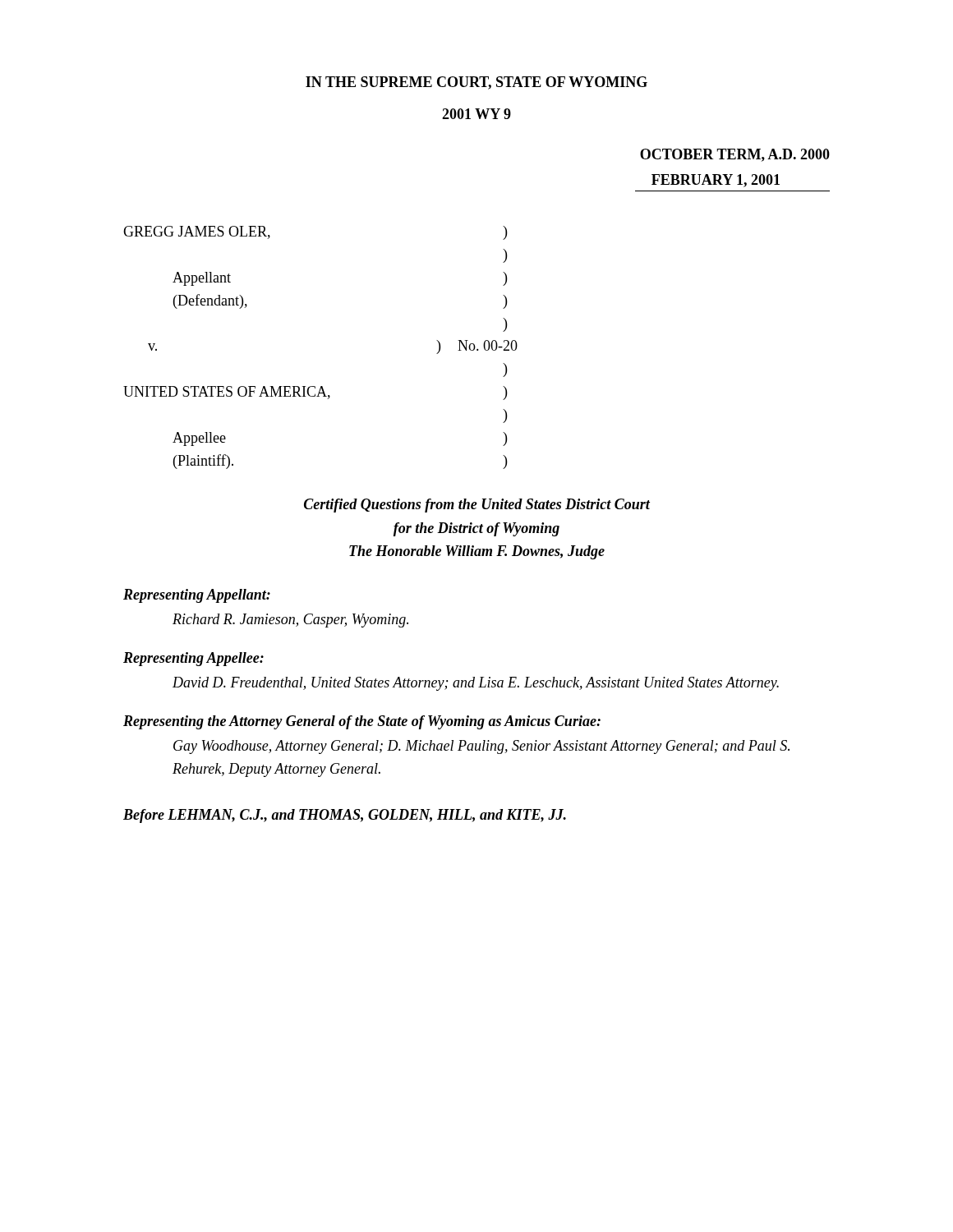Find the section header that says "Representing Appellant:"
The width and height of the screenshot is (953, 1232).
(x=197, y=595)
